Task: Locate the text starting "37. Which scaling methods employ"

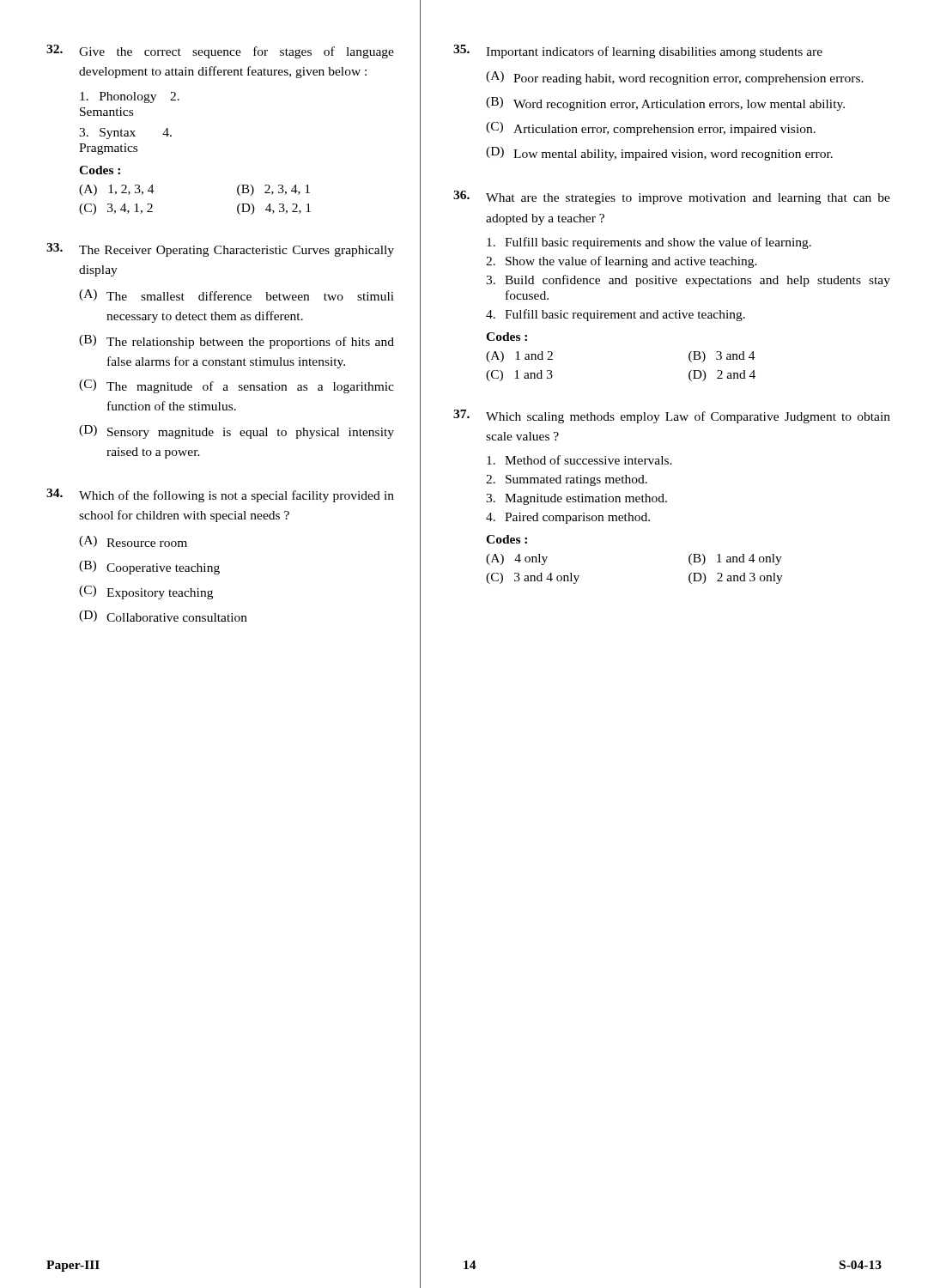Action: coord(672,495)
